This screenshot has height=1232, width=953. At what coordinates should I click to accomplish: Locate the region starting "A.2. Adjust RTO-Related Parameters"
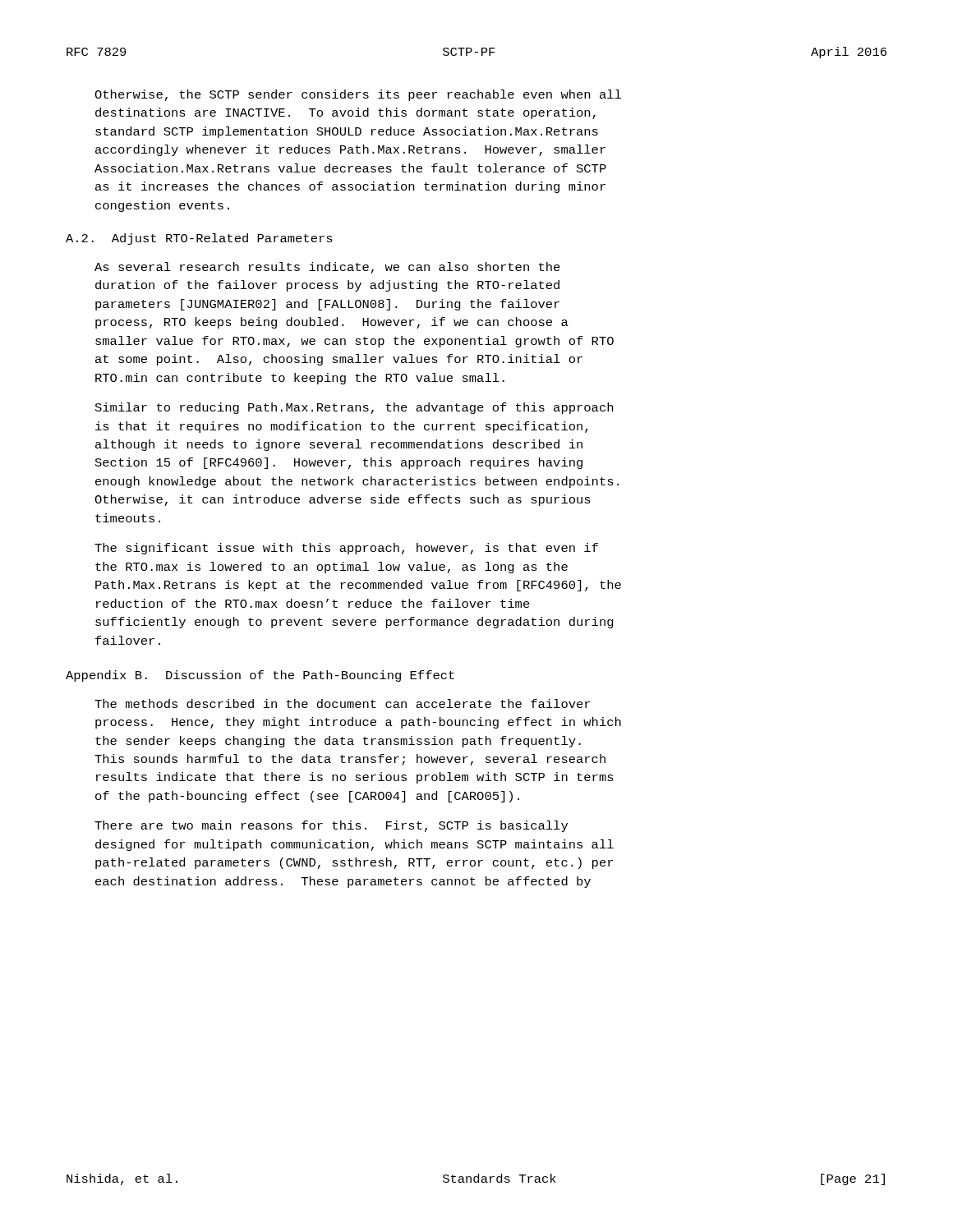point(199,239)
